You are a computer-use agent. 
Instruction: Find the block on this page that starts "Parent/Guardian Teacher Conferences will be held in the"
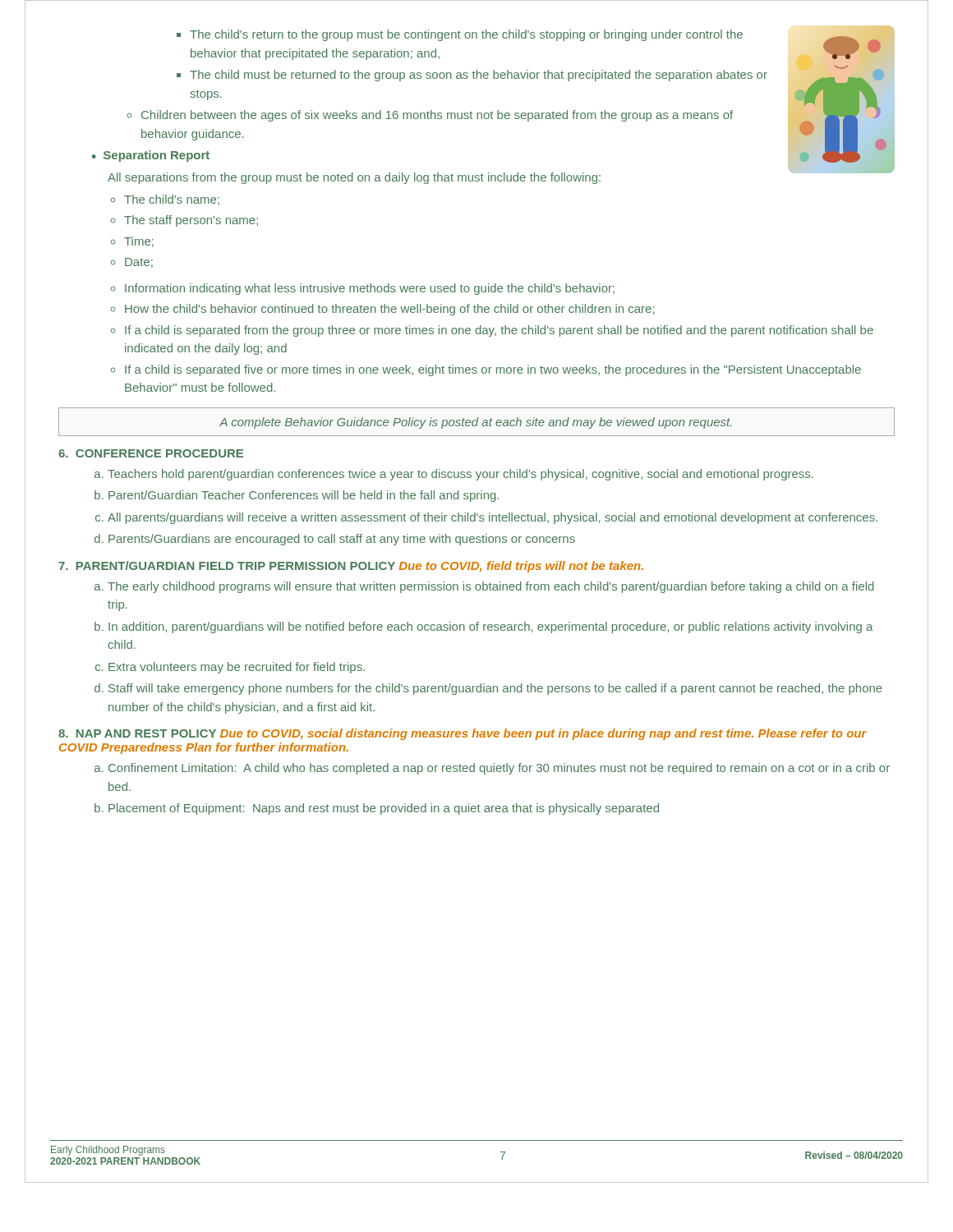coord(304,495)
